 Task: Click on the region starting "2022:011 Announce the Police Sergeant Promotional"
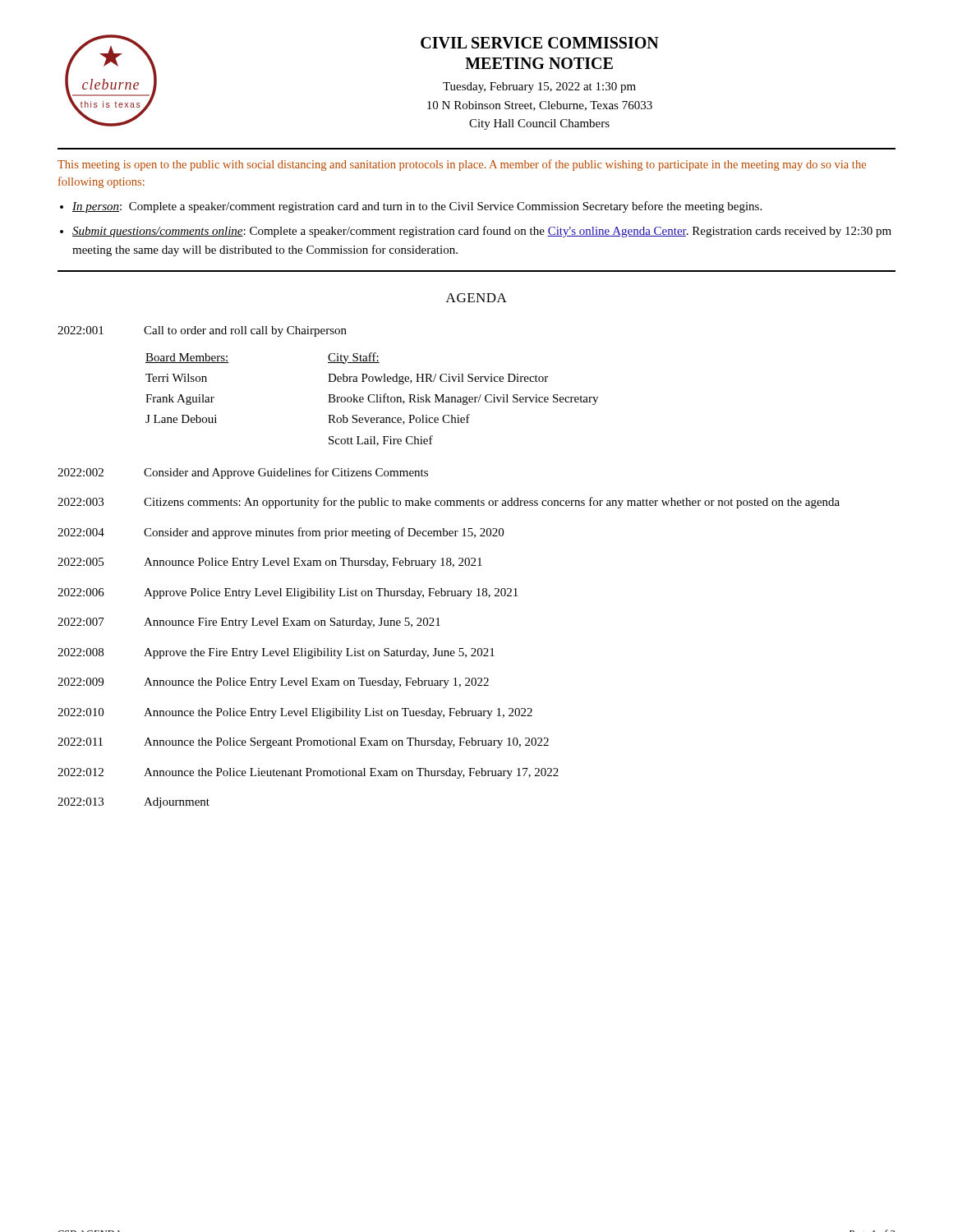[x=476, y=742]
